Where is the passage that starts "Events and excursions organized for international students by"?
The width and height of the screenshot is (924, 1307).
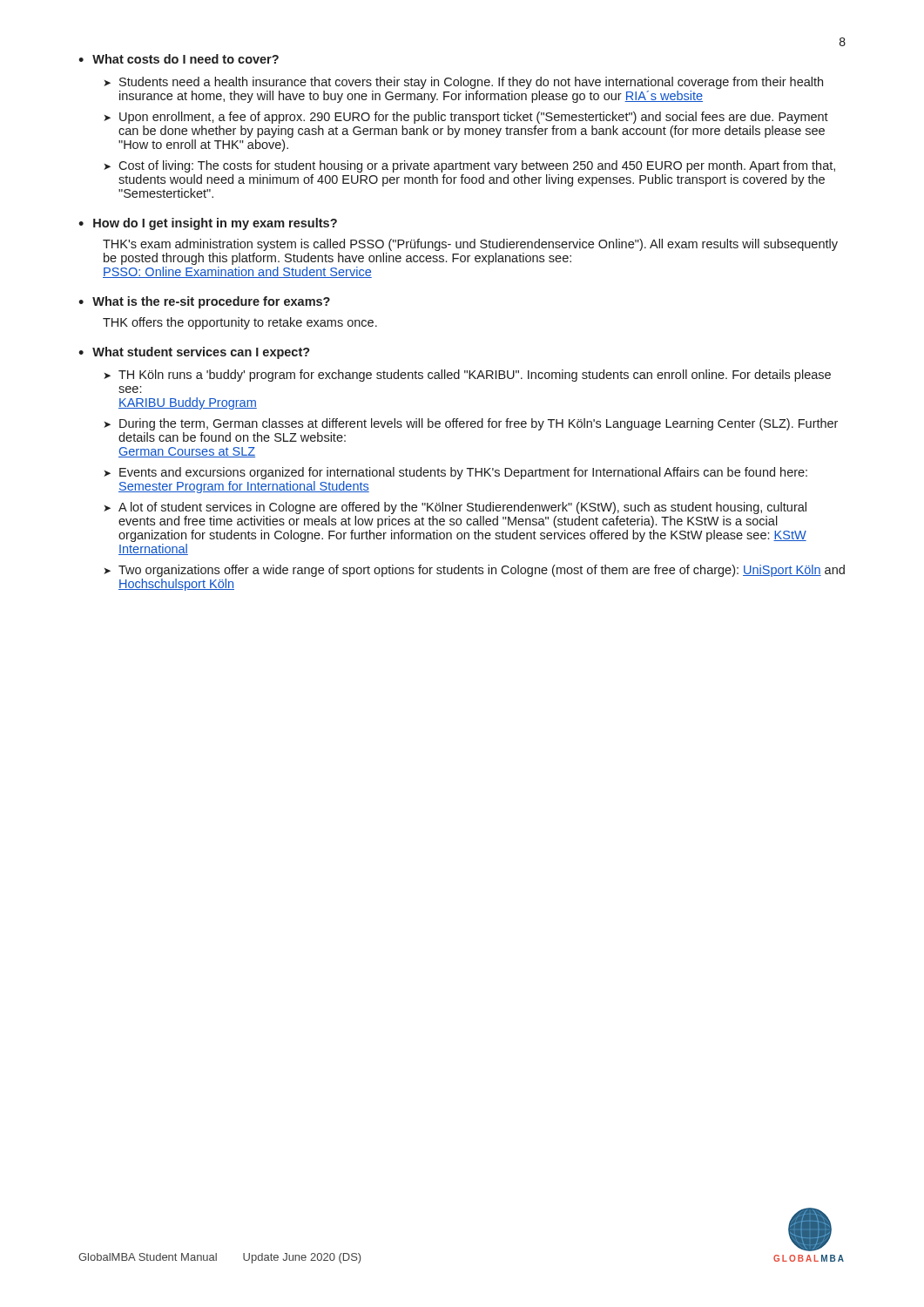(482, 479)
